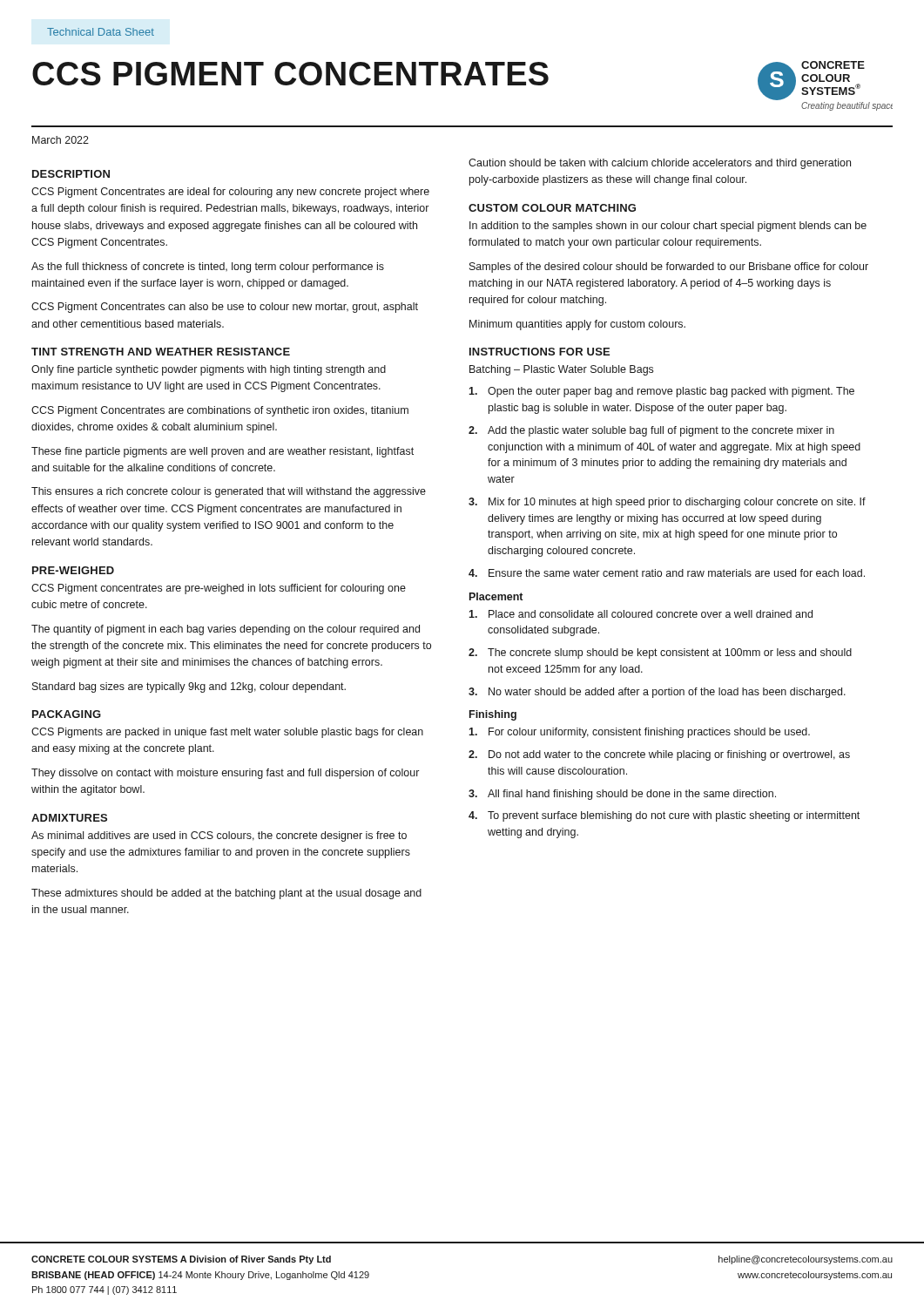Locate the element starting "For colour uniformity,"
This screenshot has height=1307, width=924.
pos(669,733)
